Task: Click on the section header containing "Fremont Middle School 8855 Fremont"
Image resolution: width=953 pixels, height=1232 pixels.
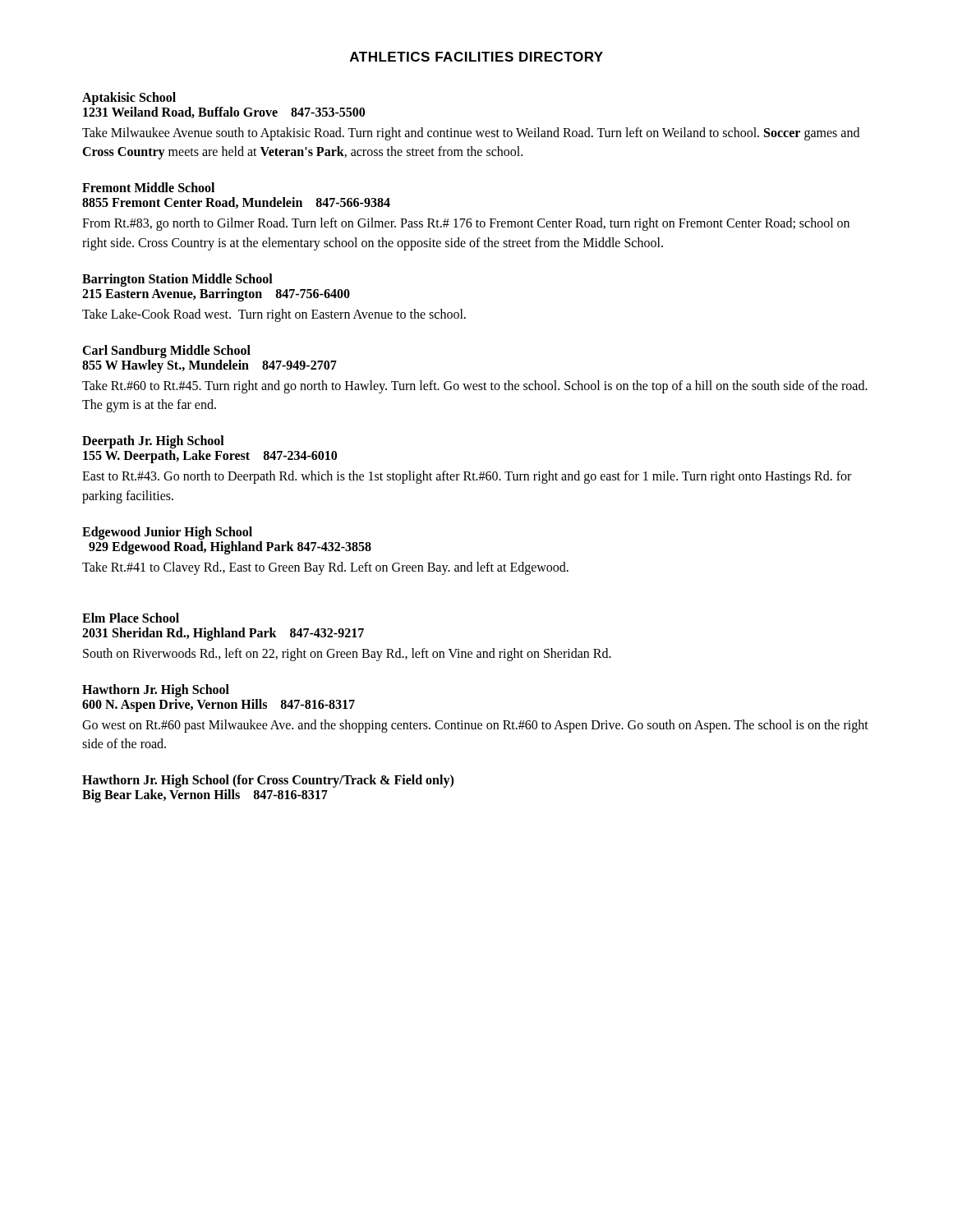Action: [148, 187]
